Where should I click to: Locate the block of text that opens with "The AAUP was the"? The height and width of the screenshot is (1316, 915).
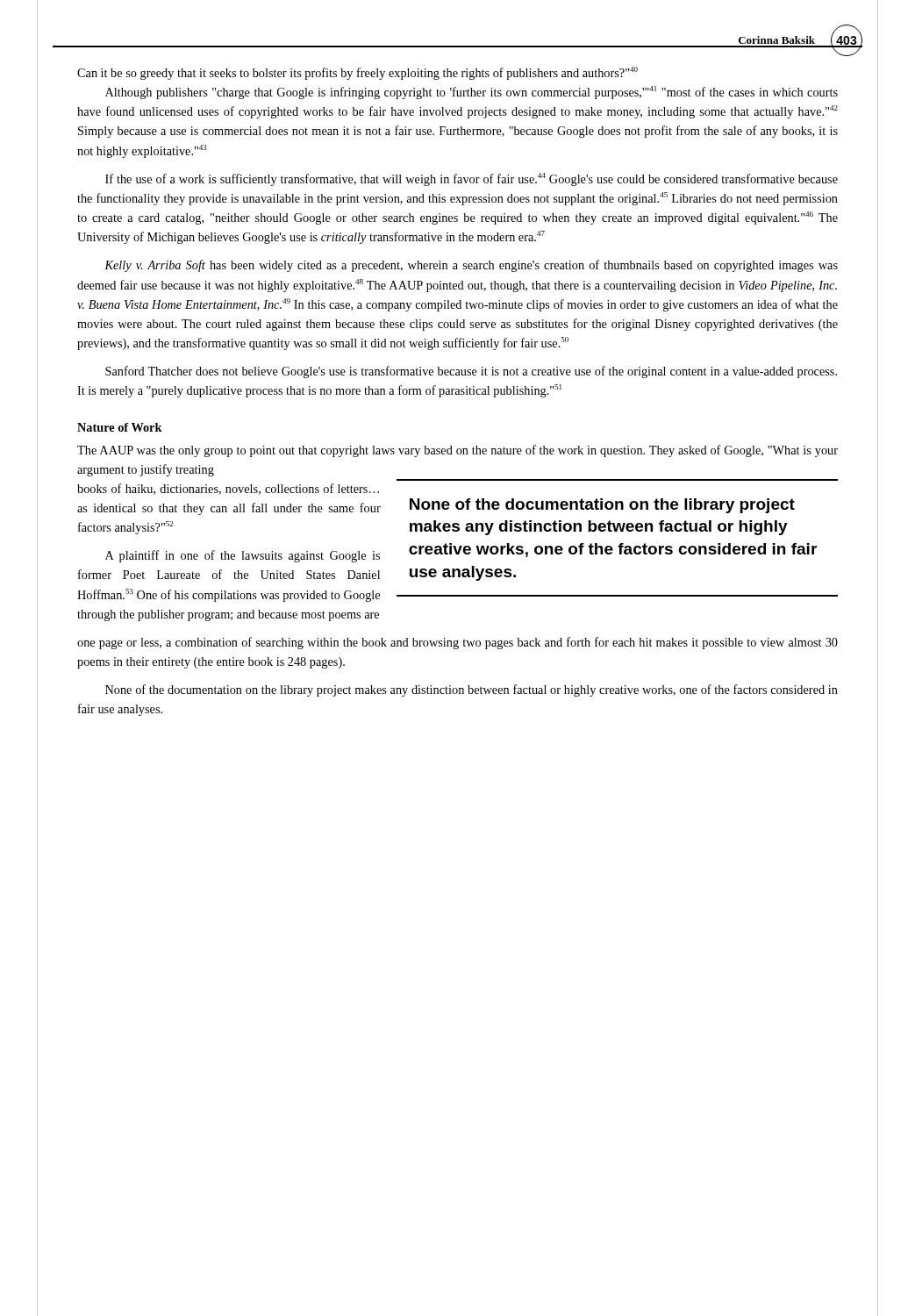458,459
